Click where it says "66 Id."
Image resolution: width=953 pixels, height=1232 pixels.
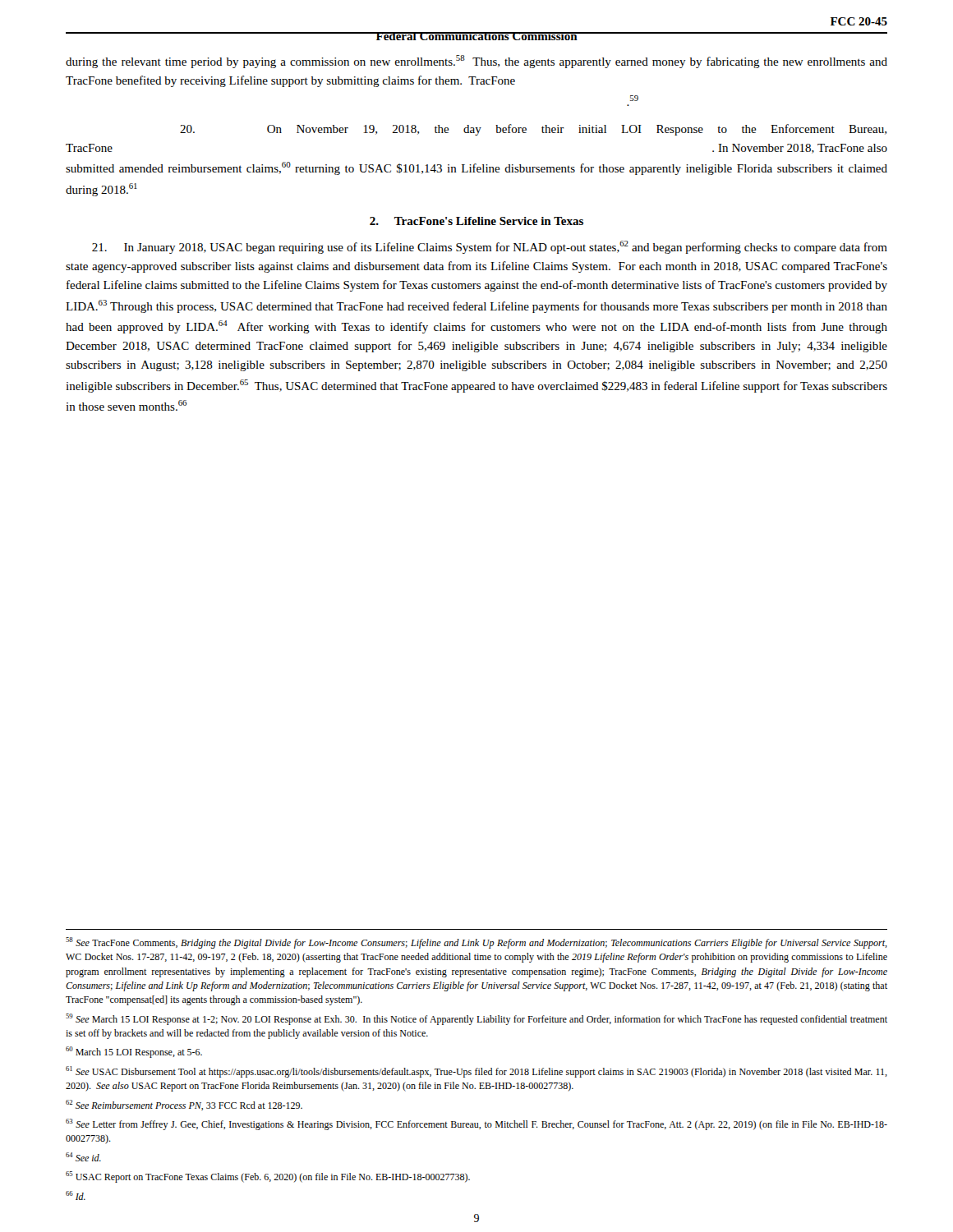76,1196
